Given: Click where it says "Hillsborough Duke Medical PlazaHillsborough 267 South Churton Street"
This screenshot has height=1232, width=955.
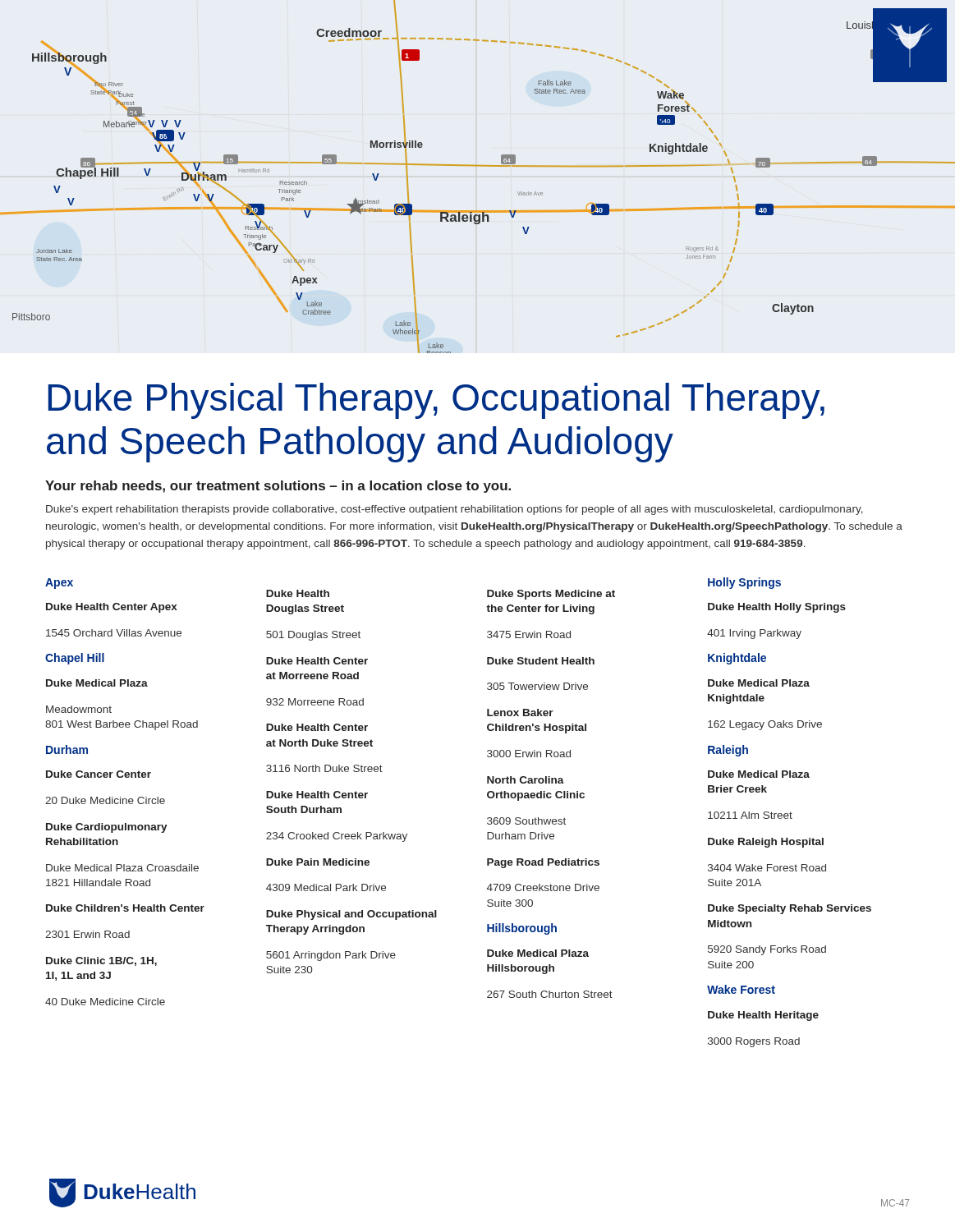Looking at the screenshot, I should point(588,962).
